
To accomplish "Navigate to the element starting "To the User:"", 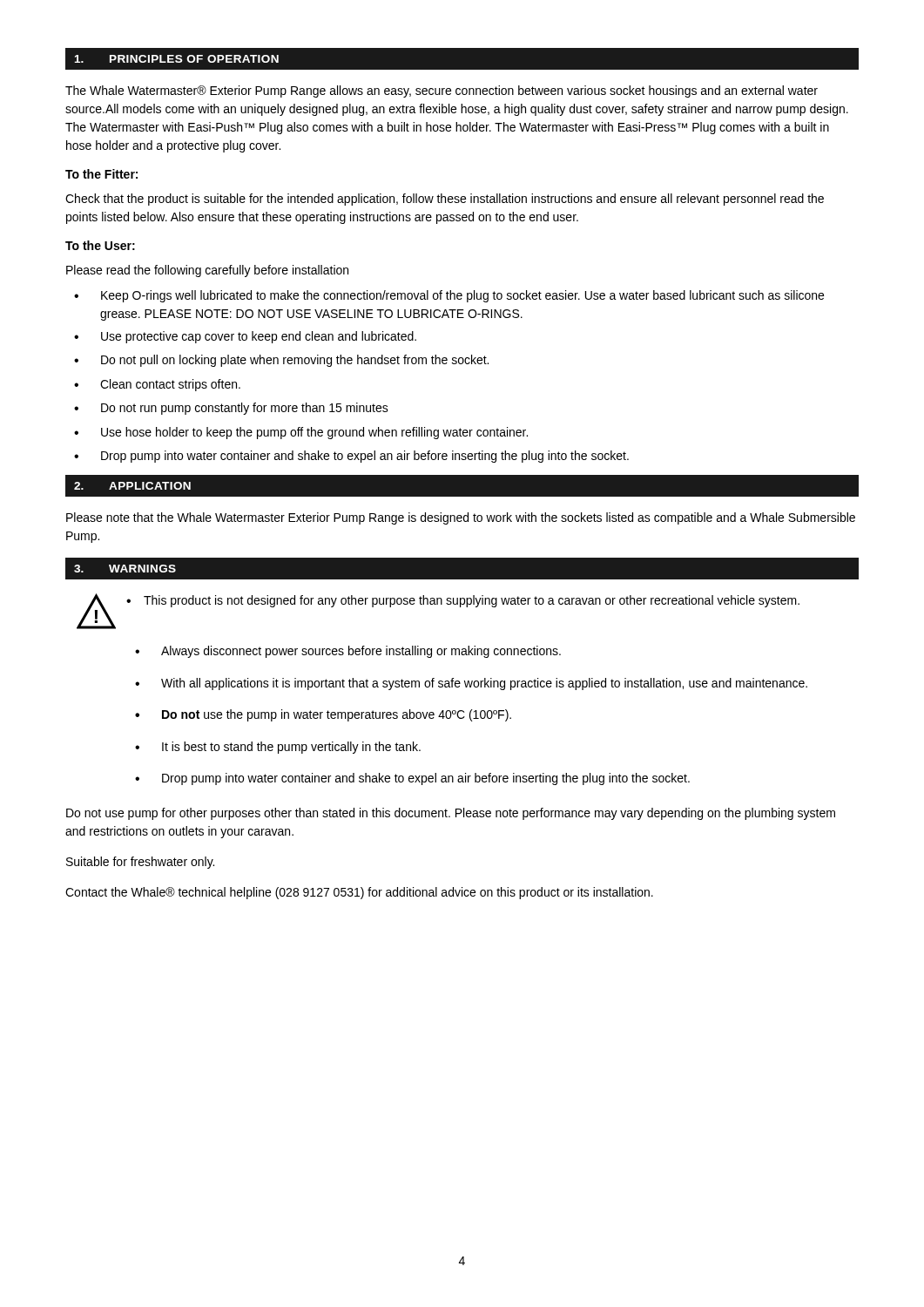I will (x=100, y=246).
